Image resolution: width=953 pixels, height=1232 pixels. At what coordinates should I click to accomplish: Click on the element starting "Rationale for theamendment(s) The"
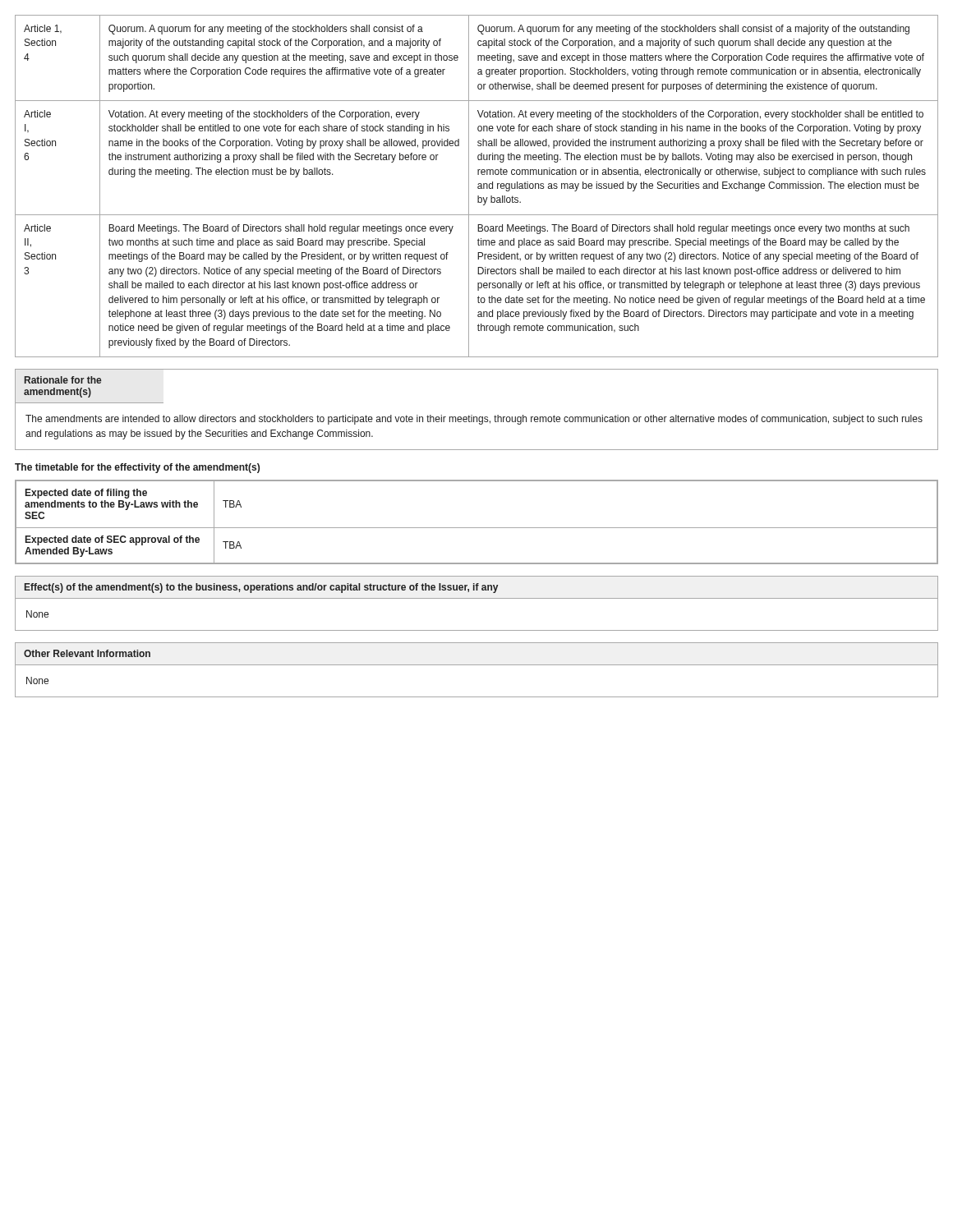click(476, 410)
